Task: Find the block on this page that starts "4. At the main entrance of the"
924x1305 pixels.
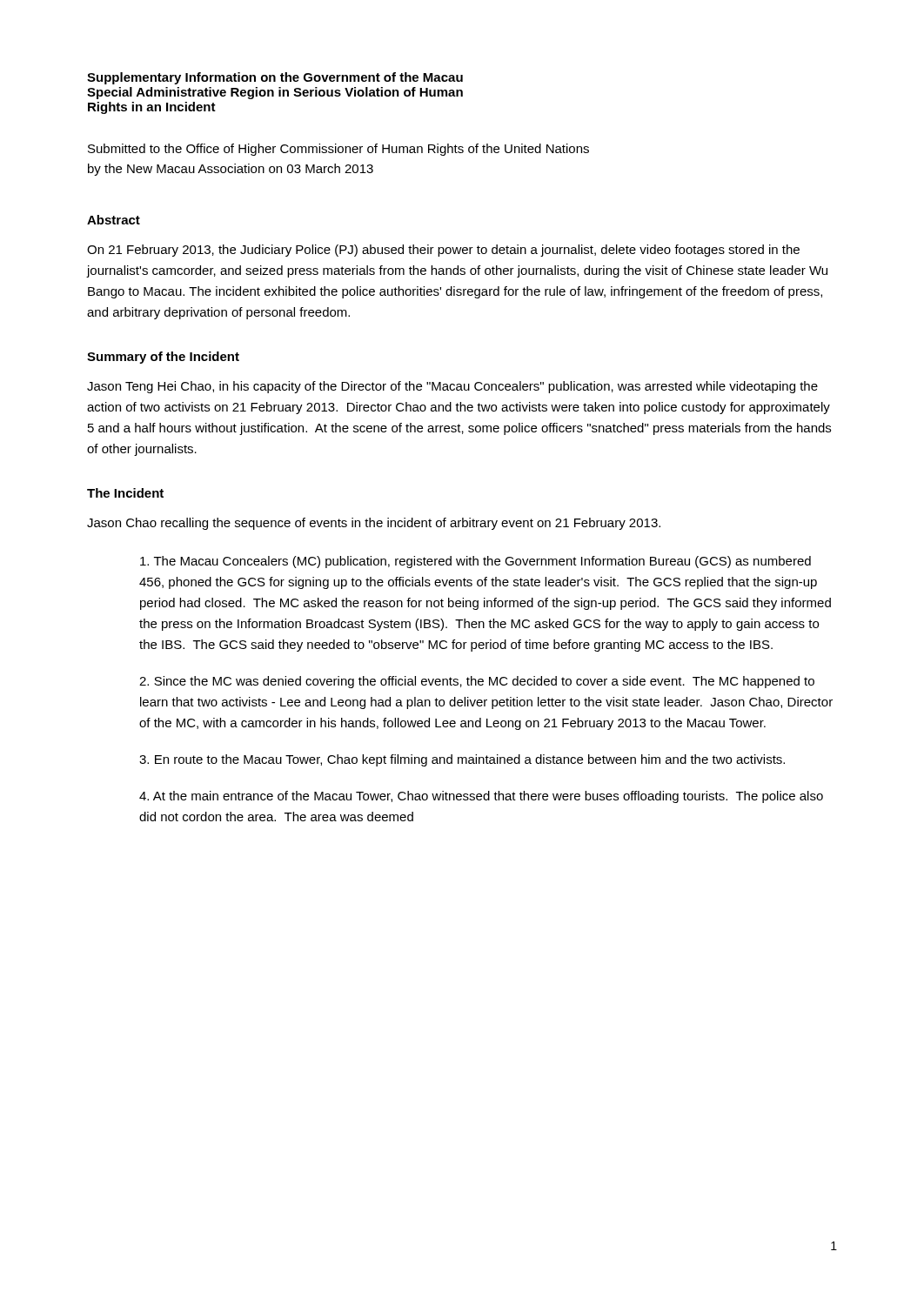Action: pyautogui.click(x=481, y=806)
